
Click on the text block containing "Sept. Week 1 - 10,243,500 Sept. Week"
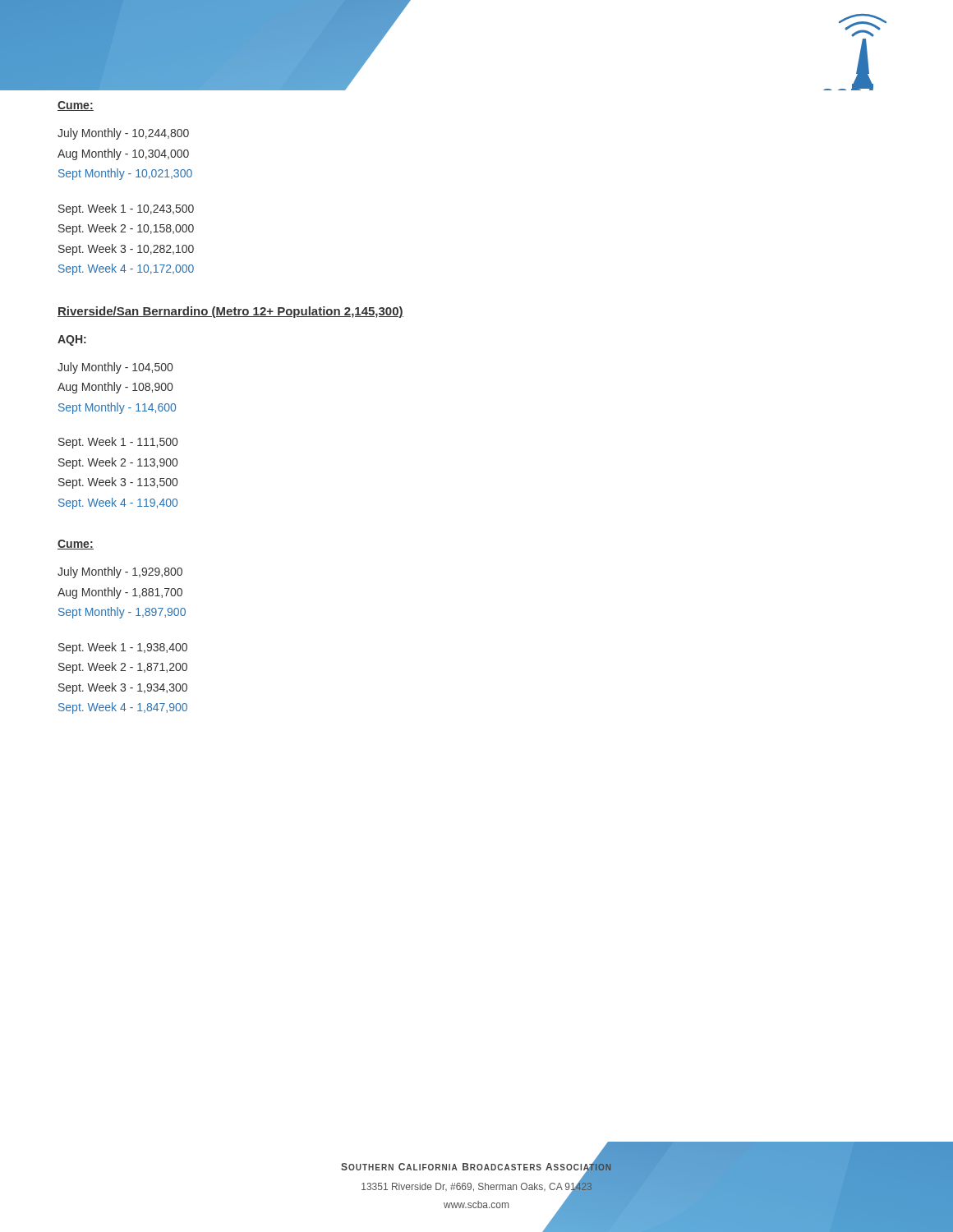126,238
